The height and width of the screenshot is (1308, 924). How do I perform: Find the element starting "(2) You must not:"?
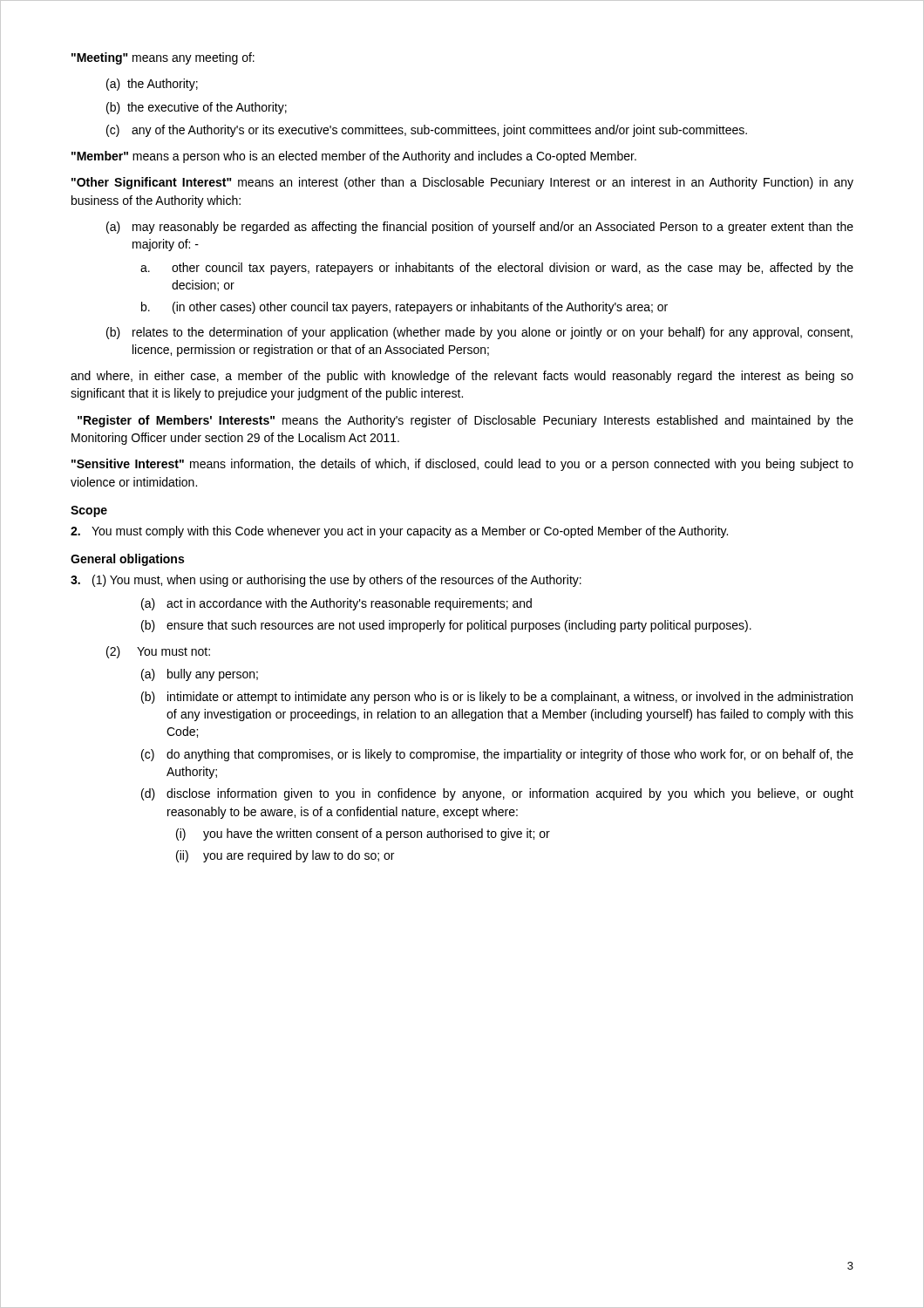pos(158,652)
